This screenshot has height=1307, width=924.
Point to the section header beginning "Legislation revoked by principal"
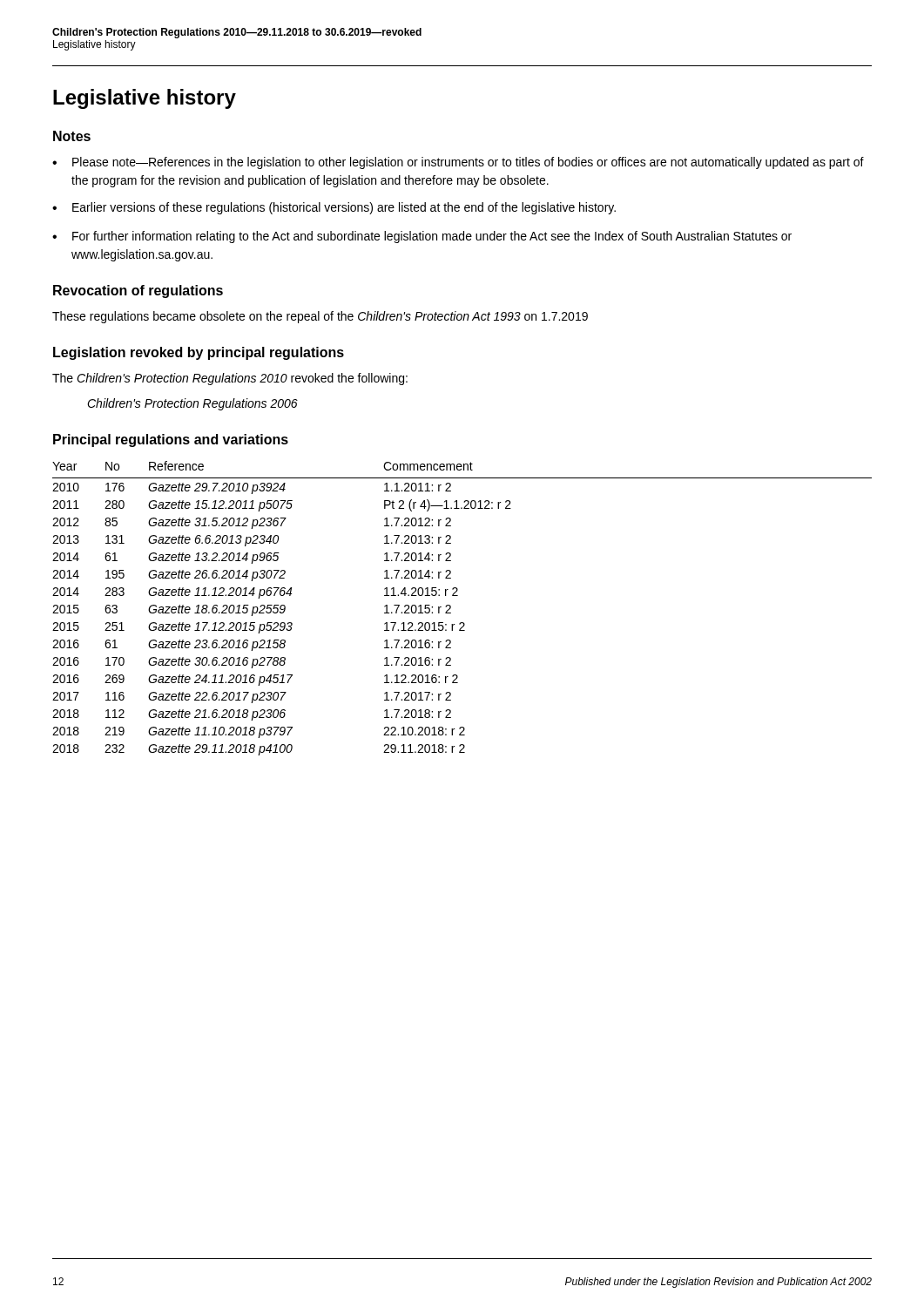click(x=198, y=352)
